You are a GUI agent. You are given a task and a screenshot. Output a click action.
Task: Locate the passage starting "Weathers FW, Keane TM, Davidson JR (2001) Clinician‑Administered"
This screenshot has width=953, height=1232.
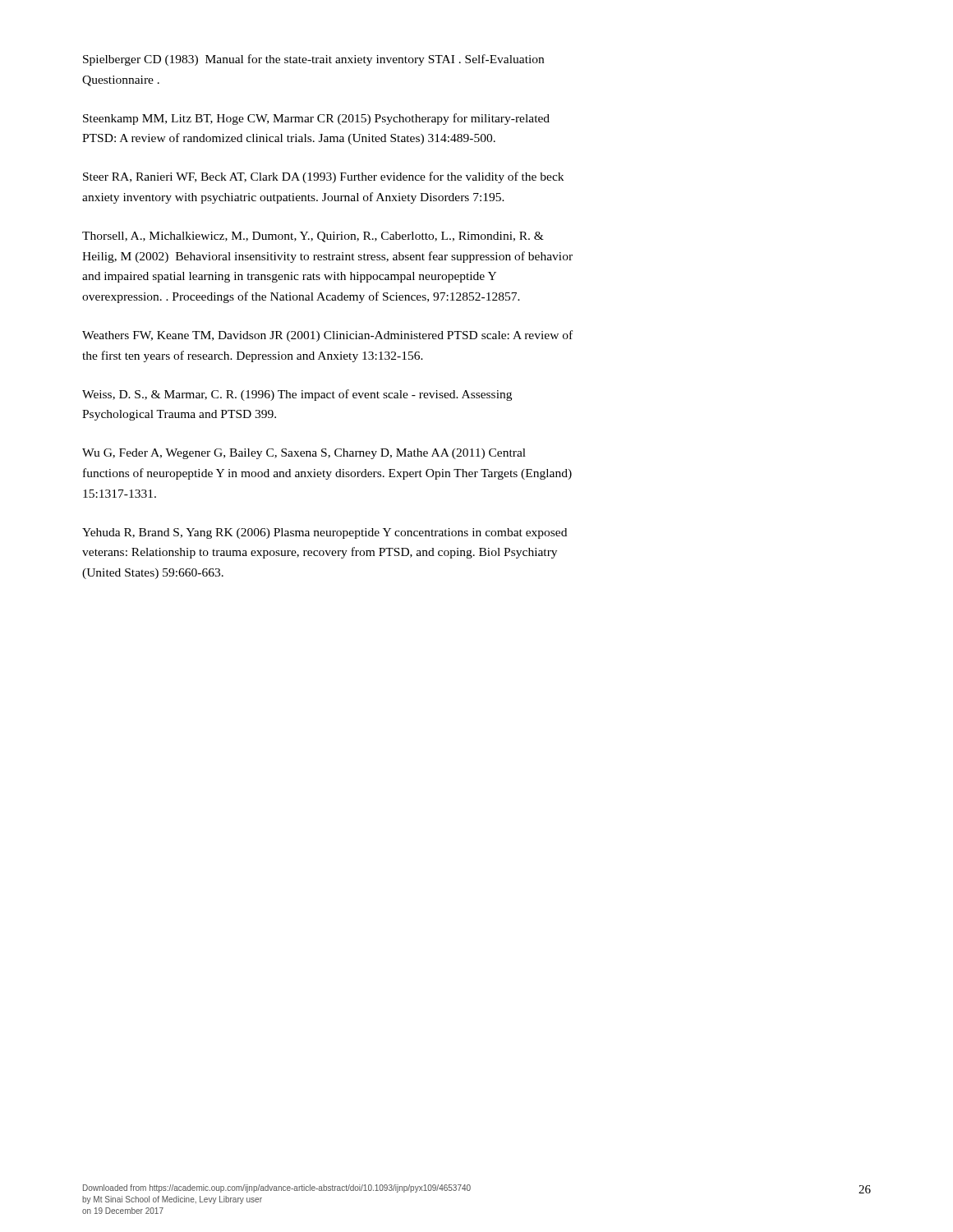[x=476, y=346]
